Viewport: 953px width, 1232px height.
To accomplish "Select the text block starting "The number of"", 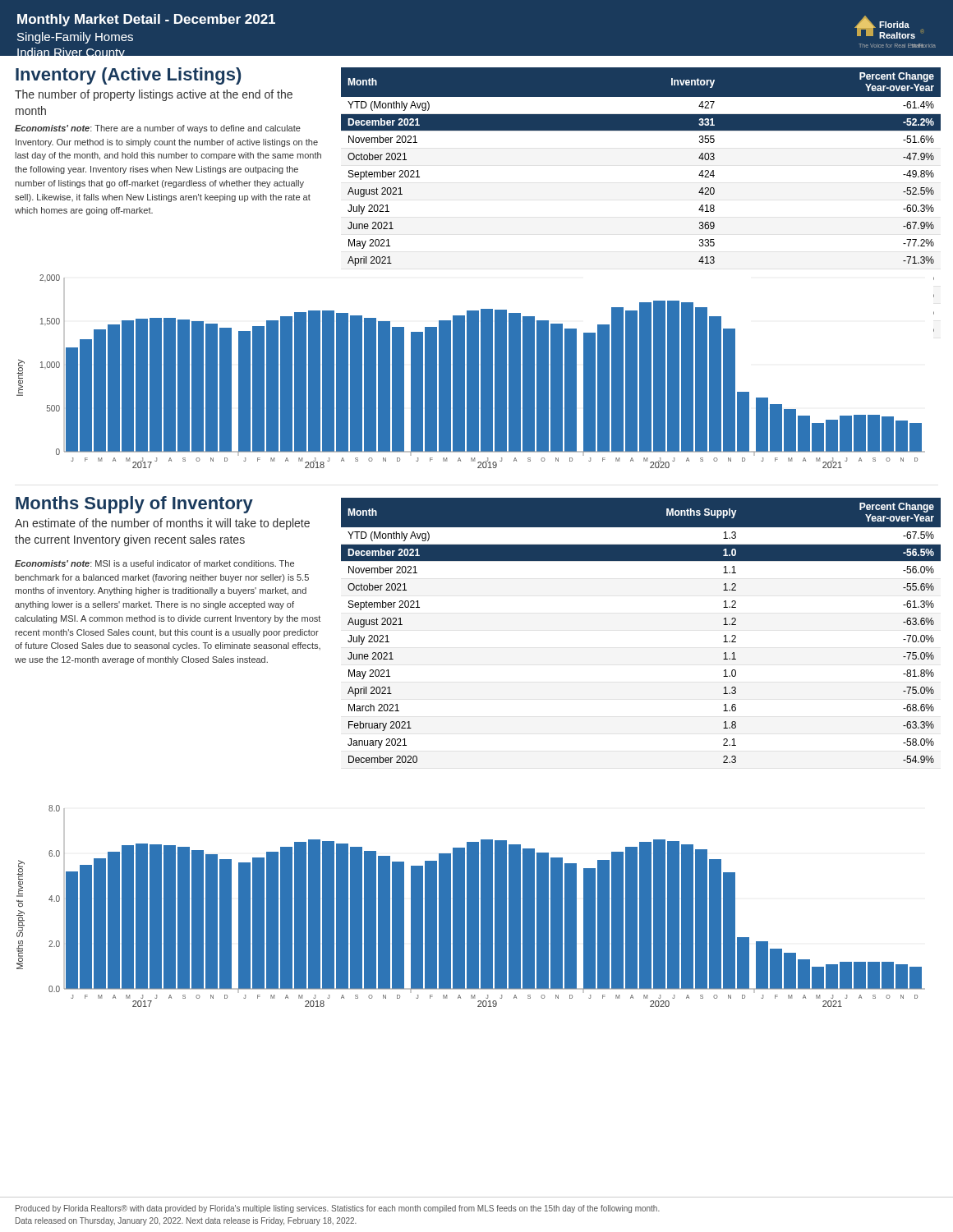I will tap(154, 103).
